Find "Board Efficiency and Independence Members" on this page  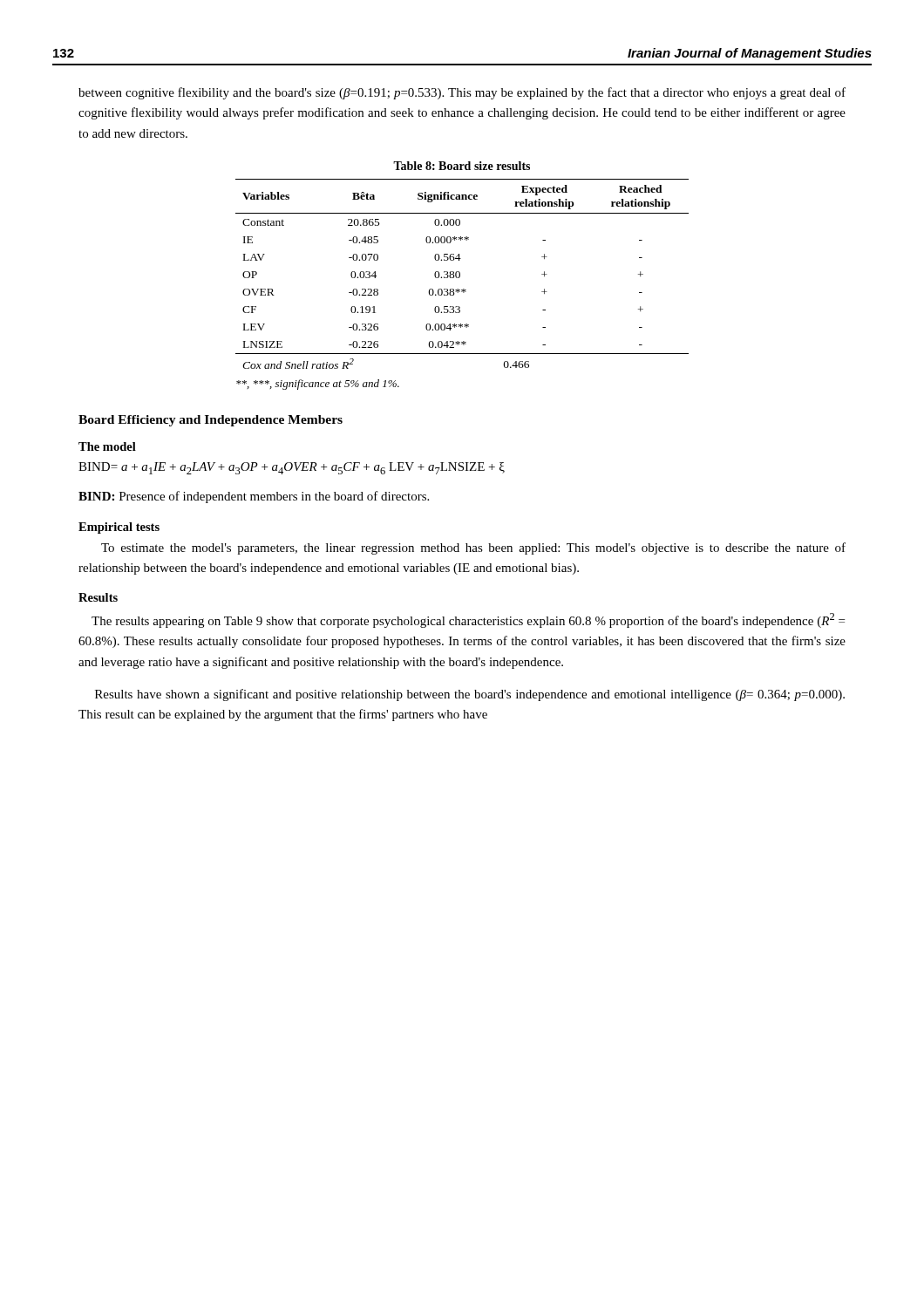[211, 419]
